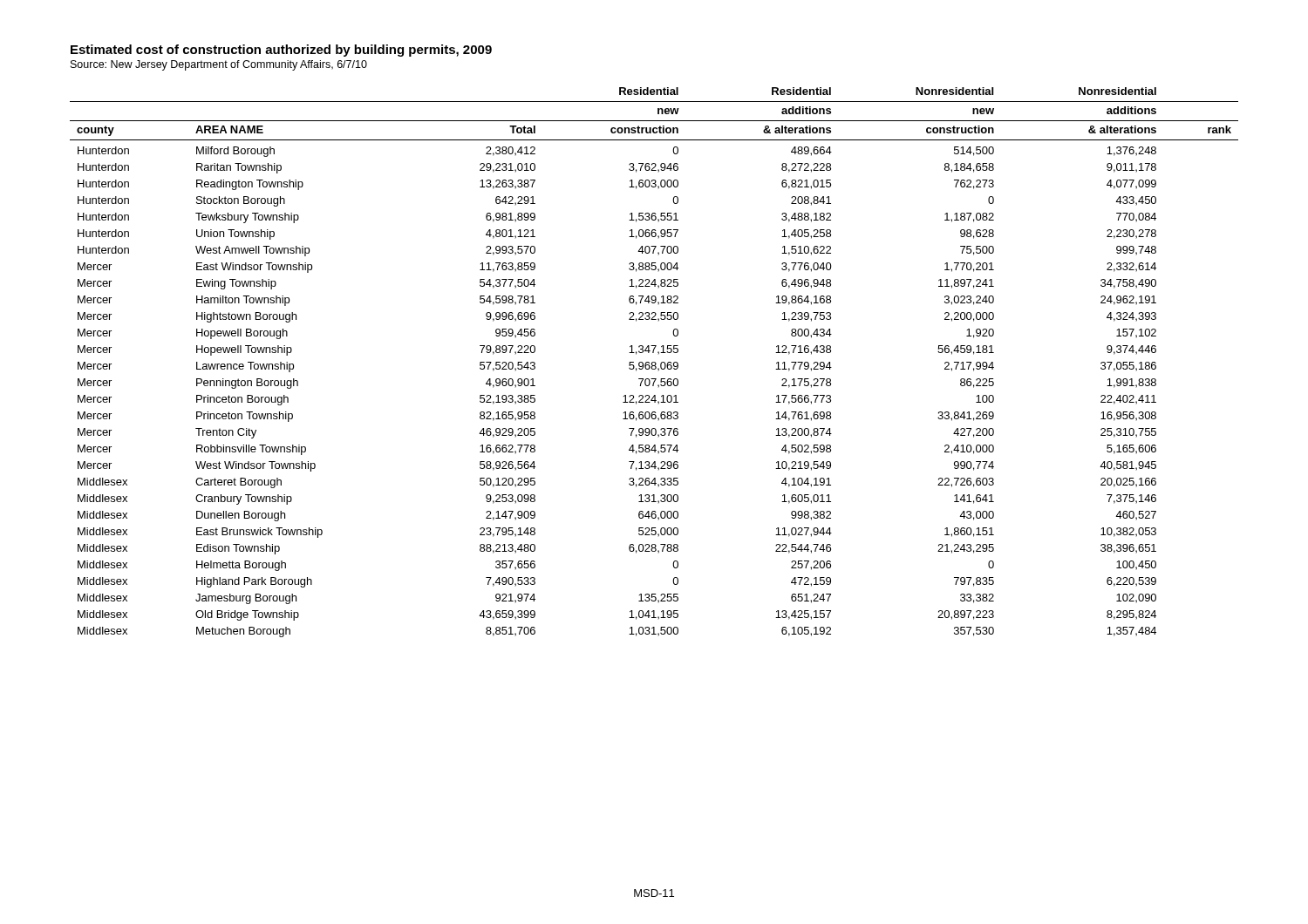Find a table
Image resolution: width=1308 pixels, height=924 pixels.
point(654,361)
